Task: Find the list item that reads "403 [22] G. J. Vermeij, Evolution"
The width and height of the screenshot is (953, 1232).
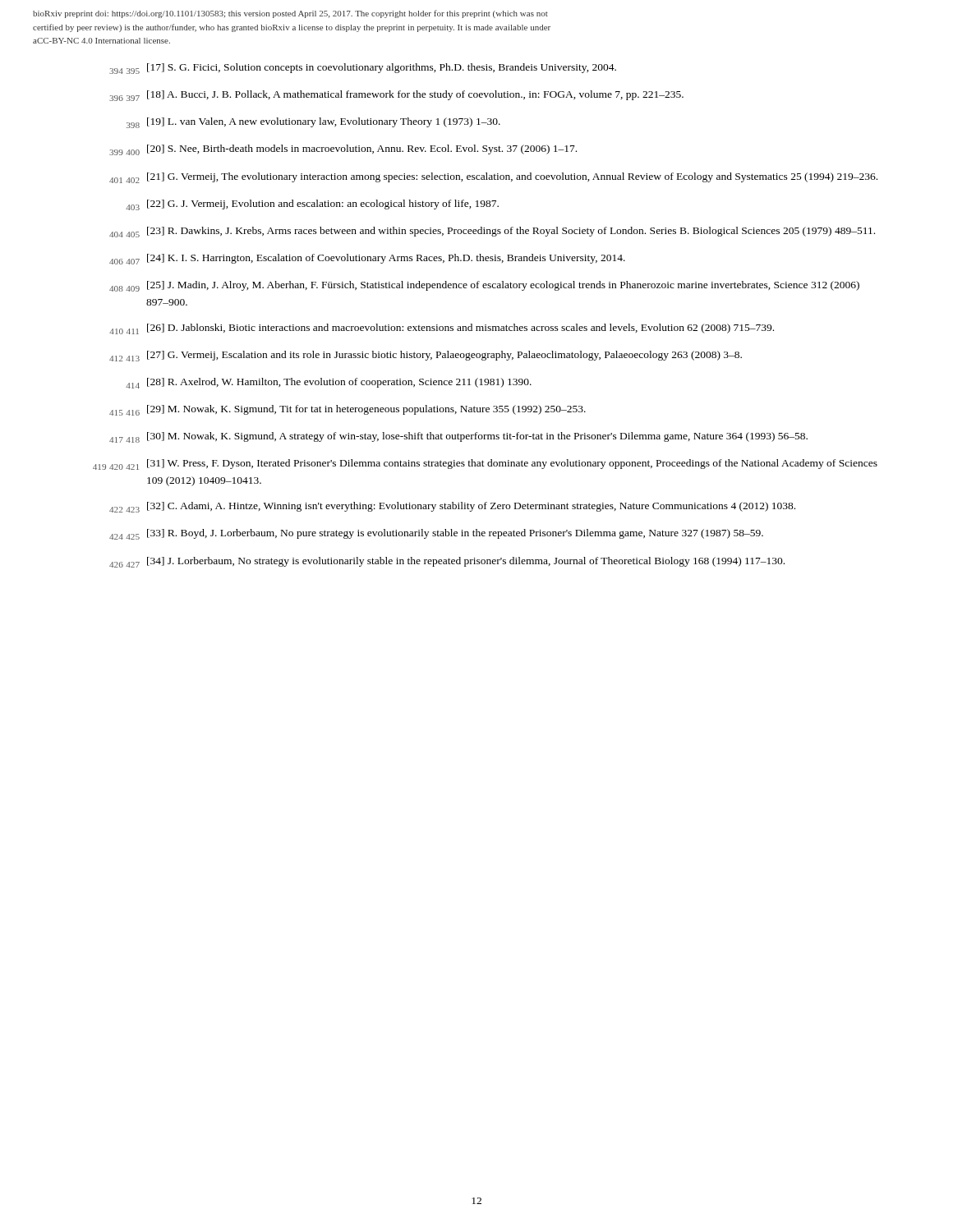Action: [476, 205]
